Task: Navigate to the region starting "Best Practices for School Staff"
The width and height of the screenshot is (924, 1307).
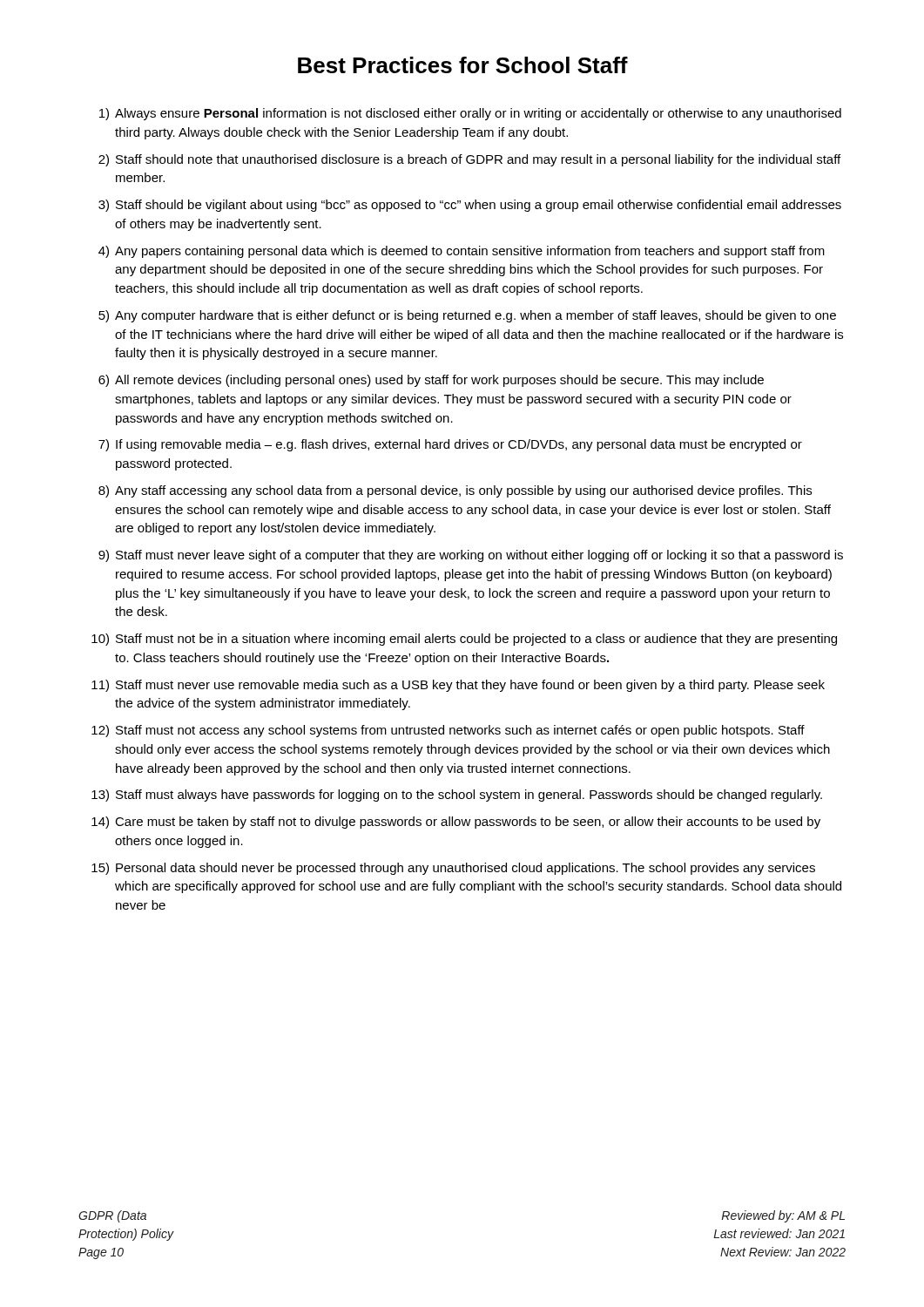Action: [462, 66]
